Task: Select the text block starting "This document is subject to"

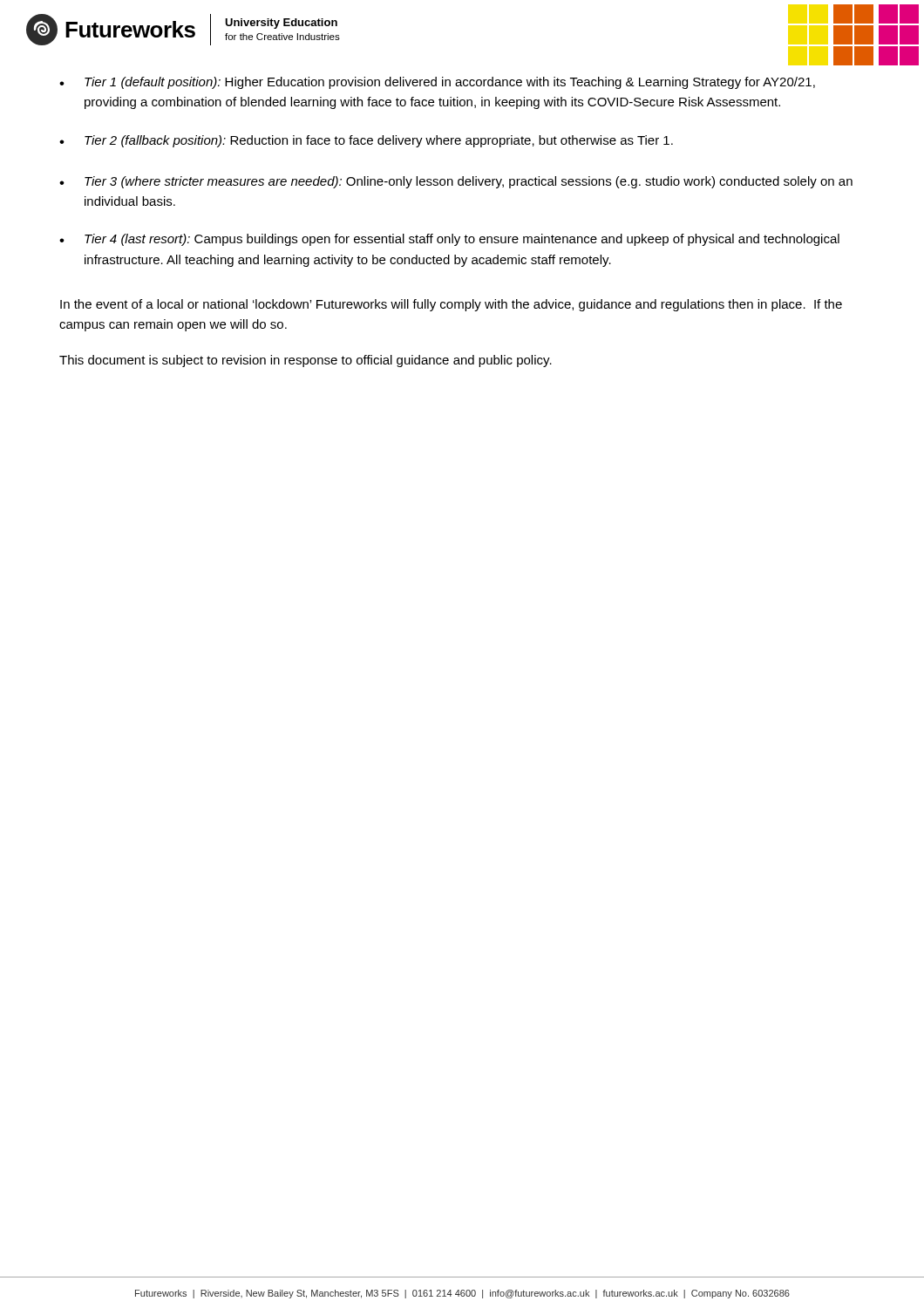Action: pos(306,360)
